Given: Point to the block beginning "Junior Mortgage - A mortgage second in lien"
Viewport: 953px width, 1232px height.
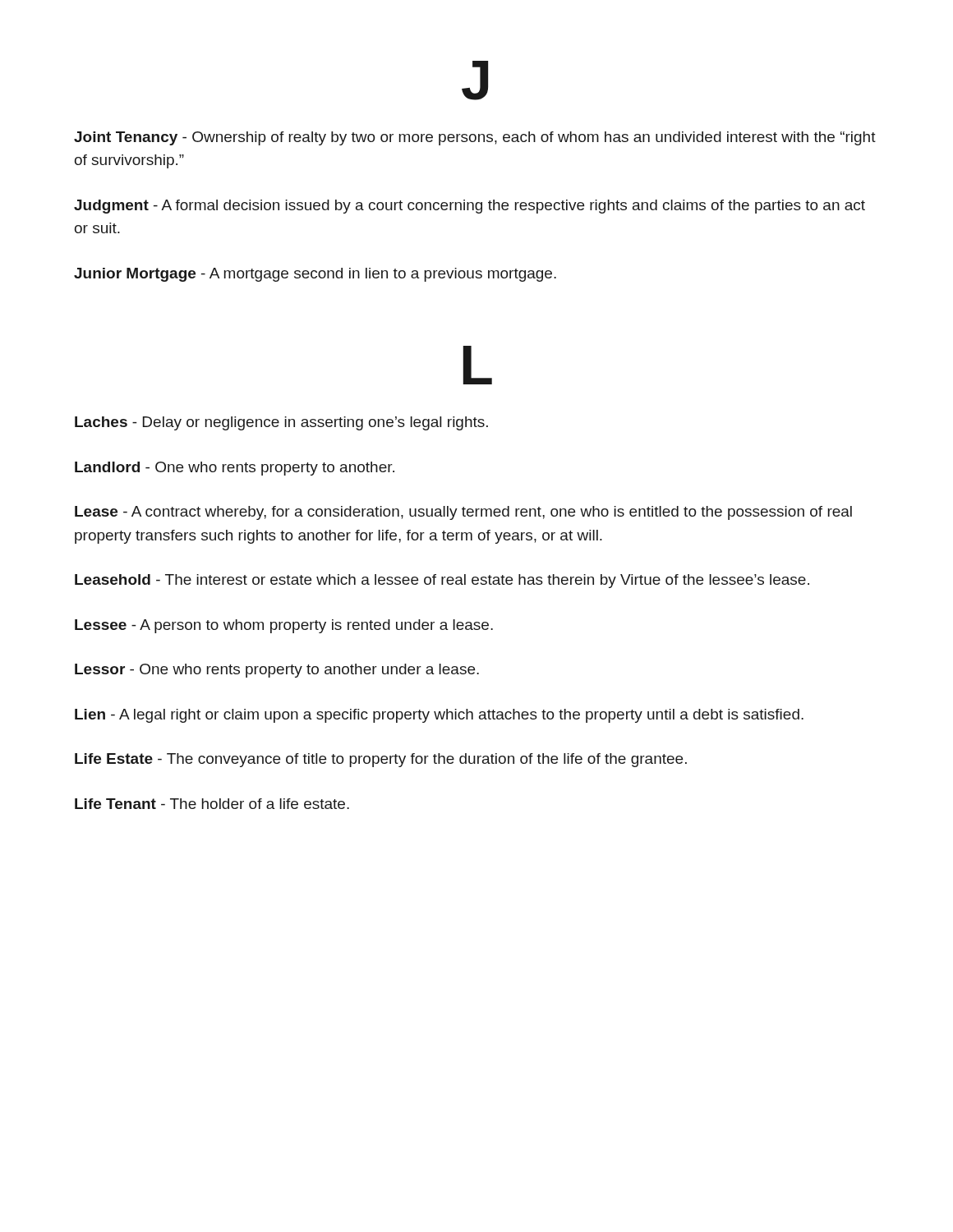Looking at the screenshot, I should (x=476, y=274).
